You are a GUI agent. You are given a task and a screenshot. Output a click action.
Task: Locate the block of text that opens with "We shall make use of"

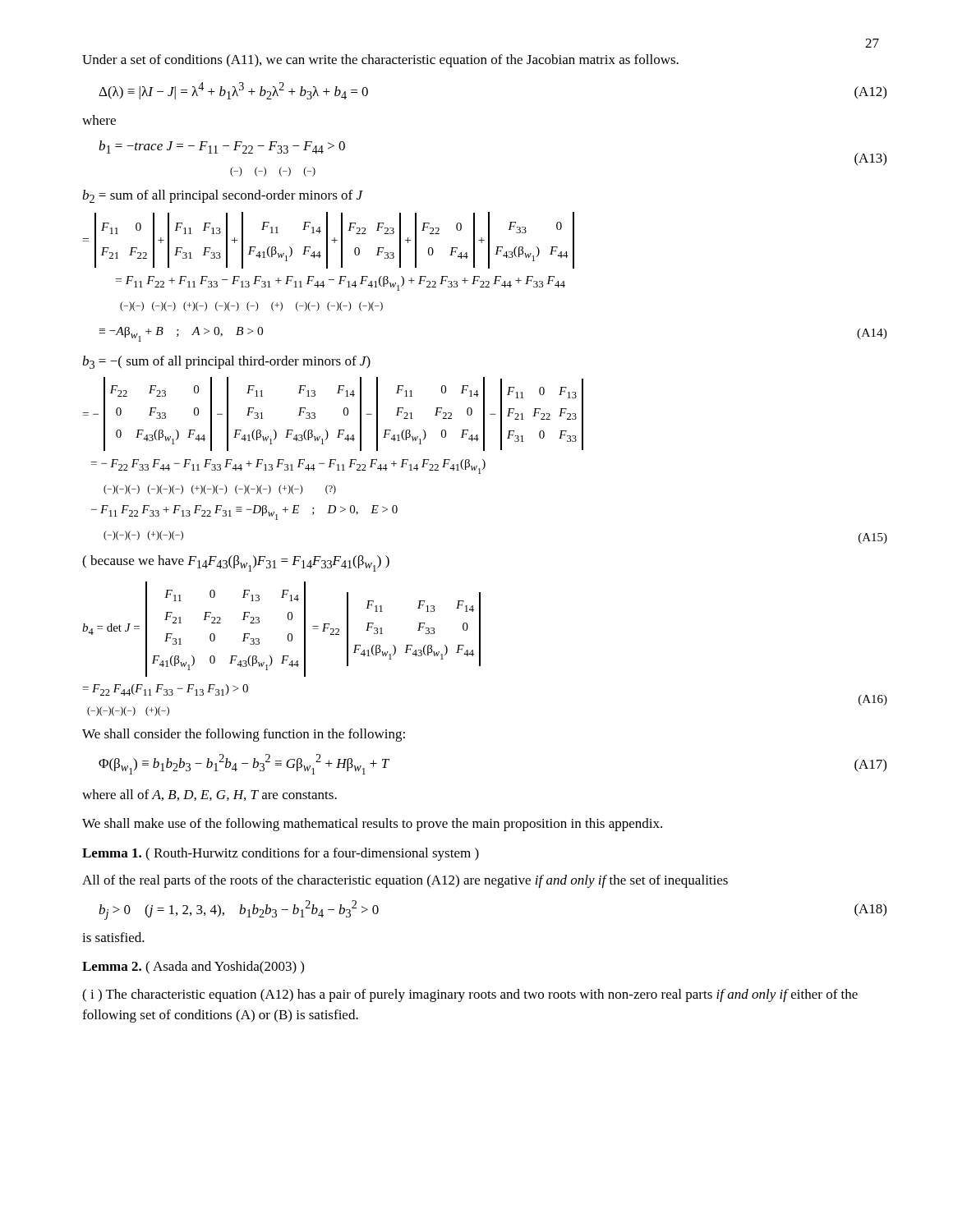(x=373, y=823)
